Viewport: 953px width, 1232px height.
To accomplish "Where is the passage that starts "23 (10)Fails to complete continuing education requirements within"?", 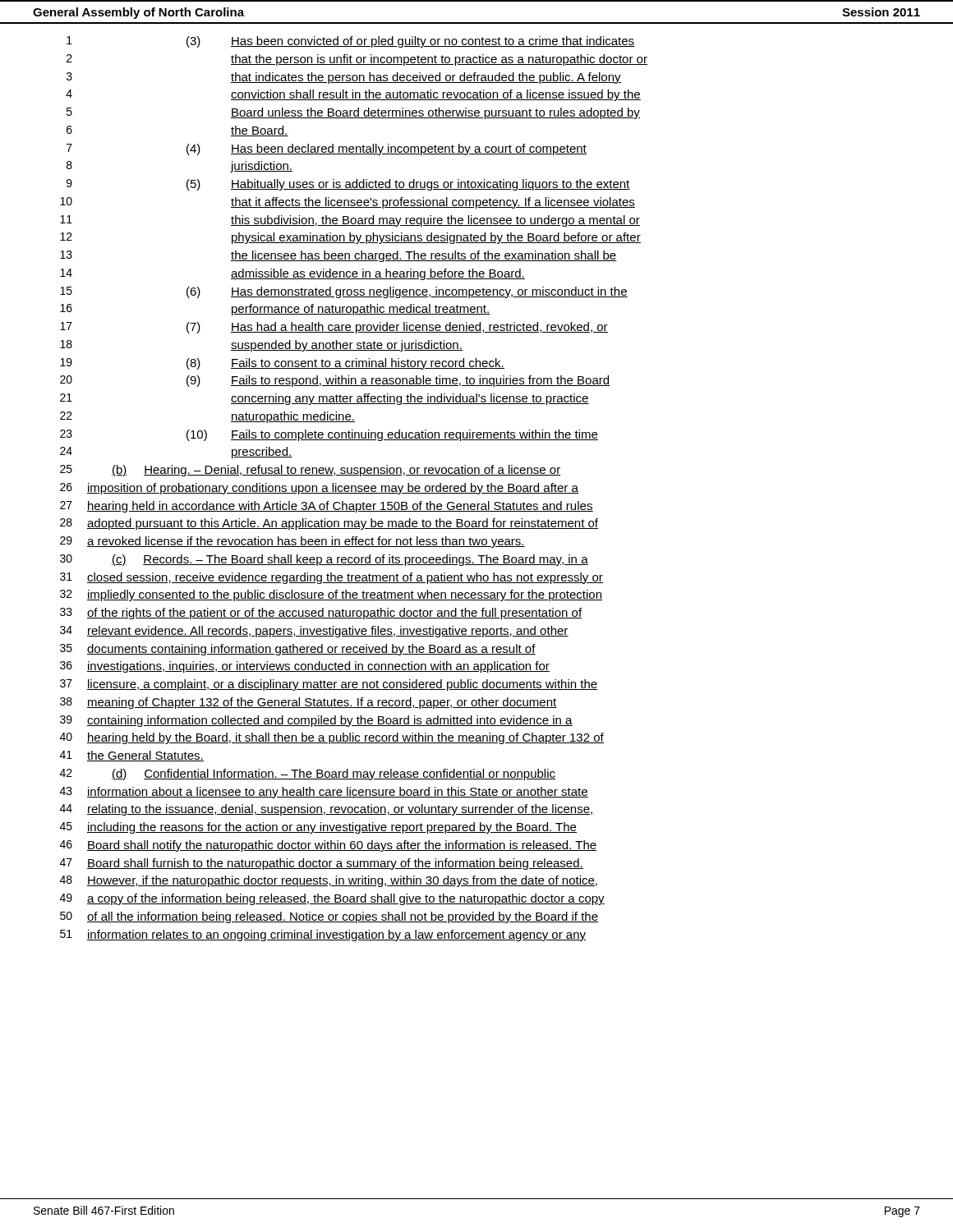I will pyautogui.click(x=476, y=443).
